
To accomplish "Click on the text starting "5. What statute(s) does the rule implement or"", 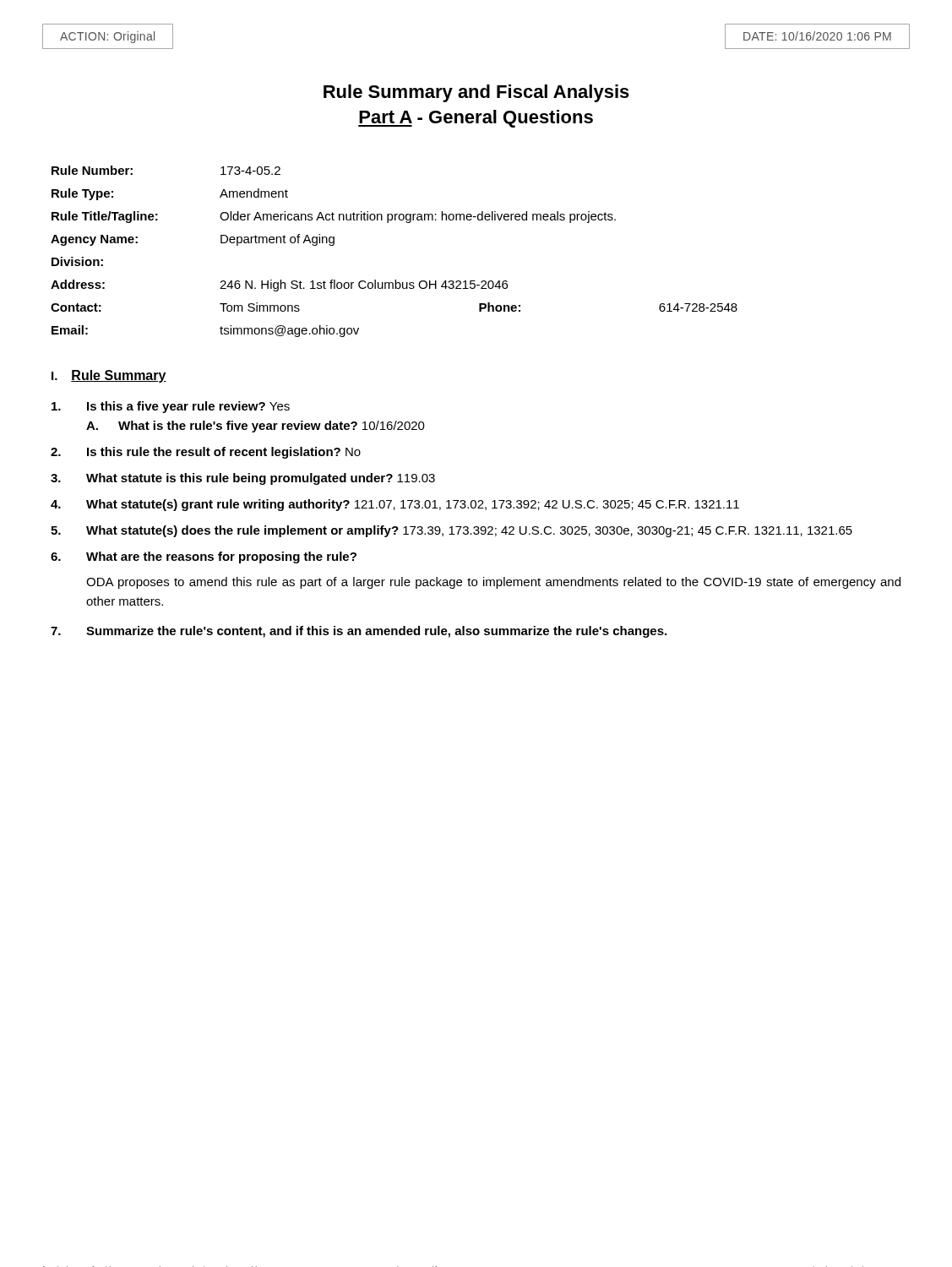I will [476, 530].
